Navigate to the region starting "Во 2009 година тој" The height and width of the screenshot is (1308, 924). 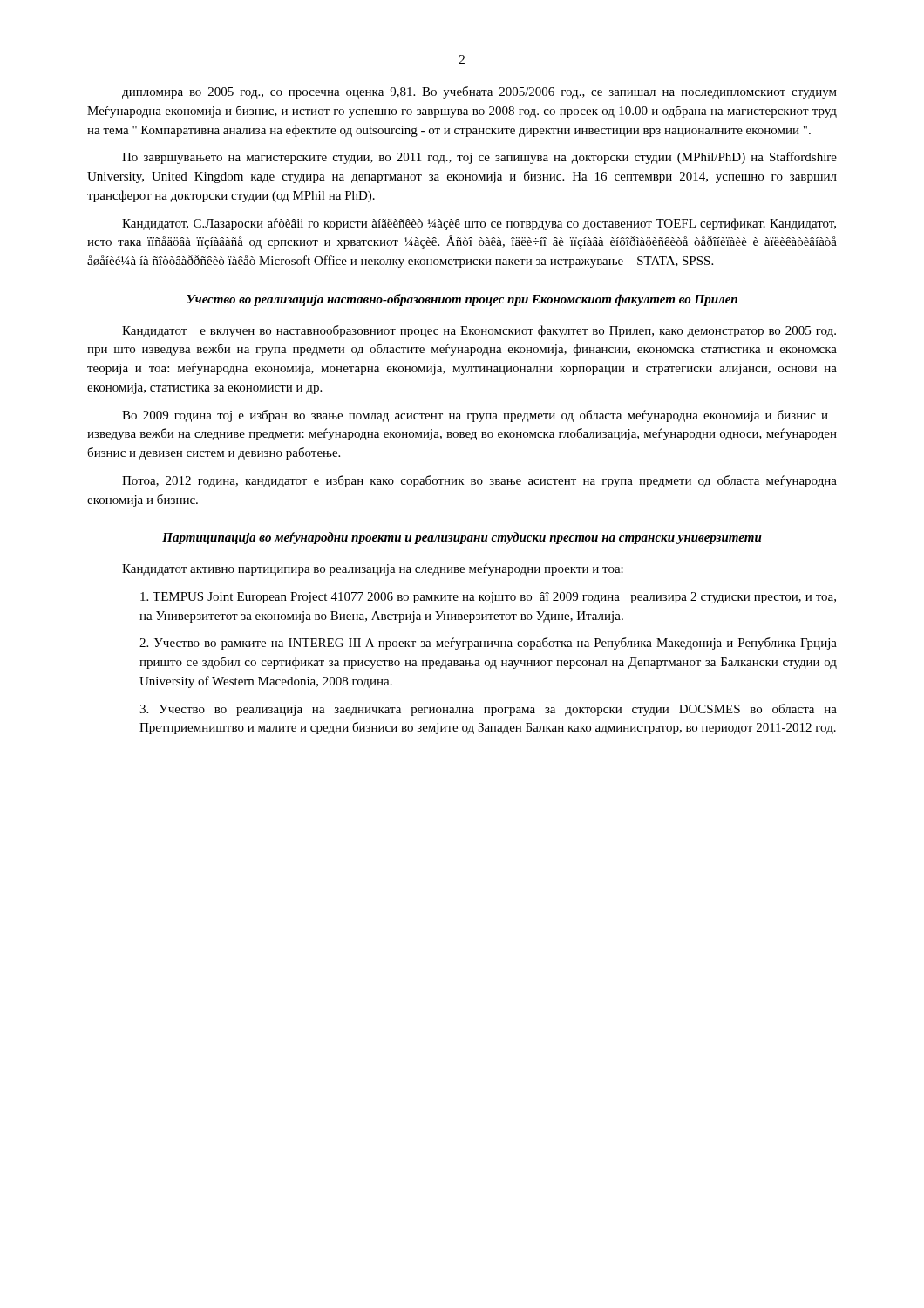coord(462,434)
